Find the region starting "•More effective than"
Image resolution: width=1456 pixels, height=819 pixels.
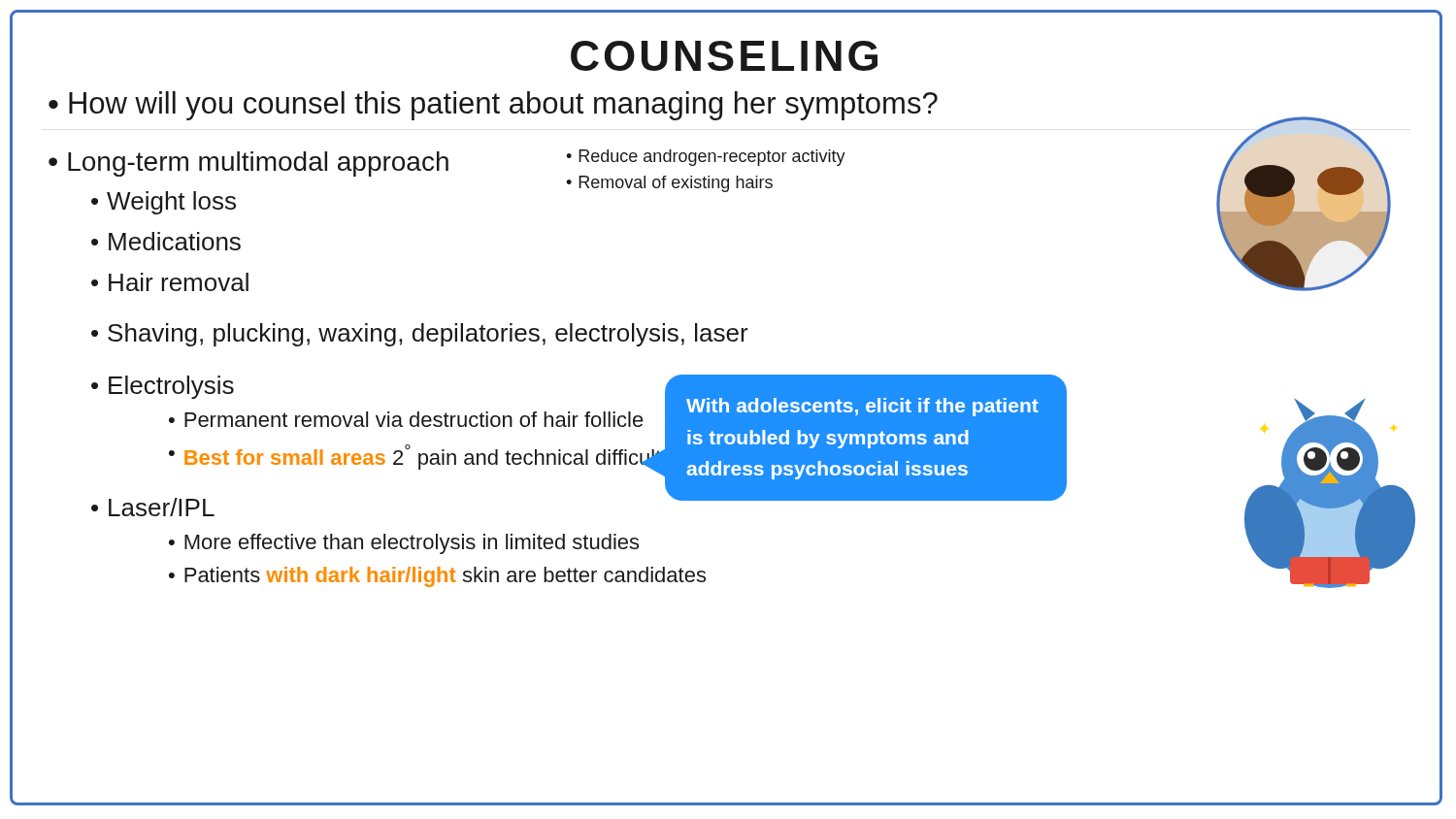point(404,542)
